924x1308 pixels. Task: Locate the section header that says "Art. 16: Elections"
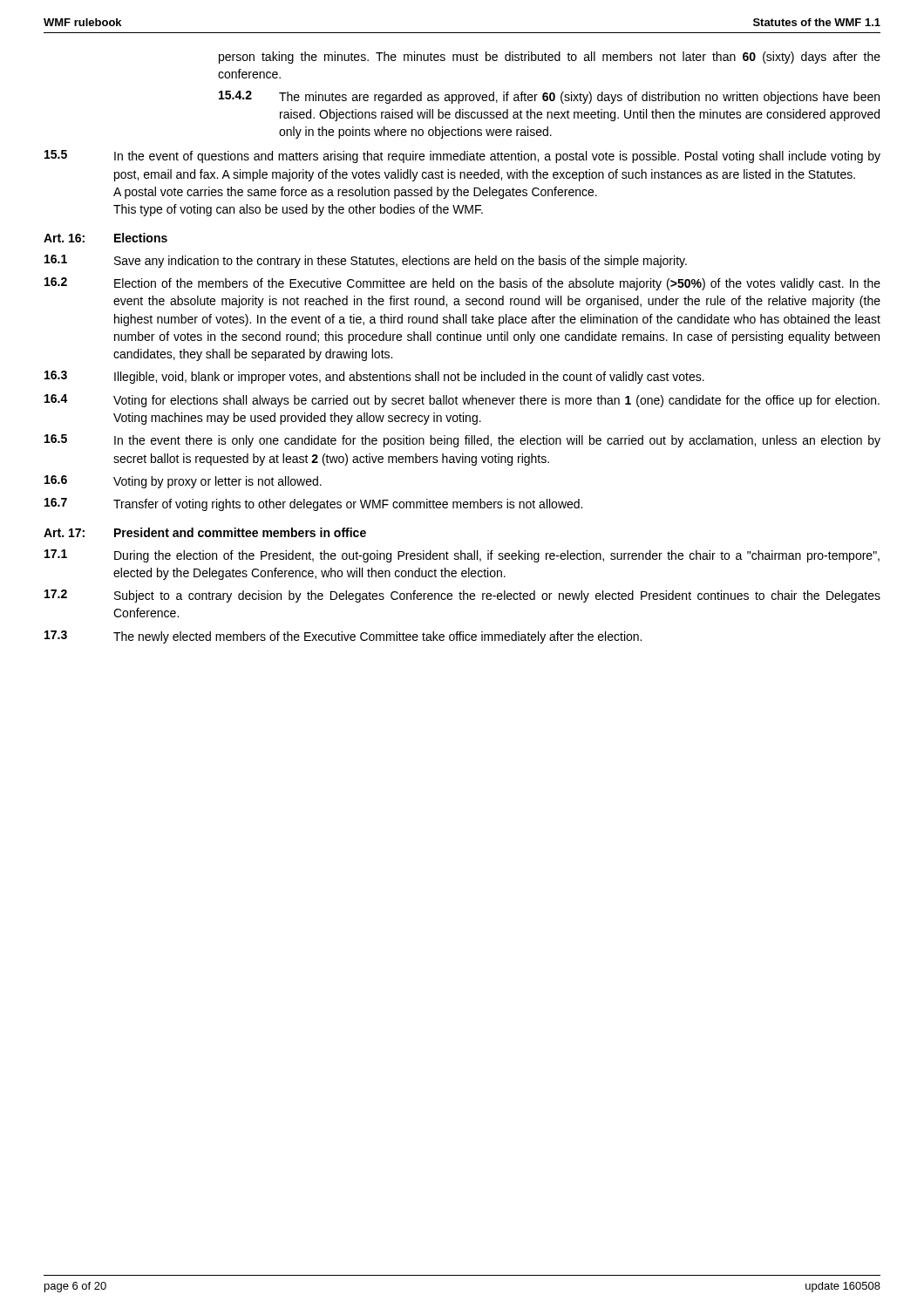(106, 238)
